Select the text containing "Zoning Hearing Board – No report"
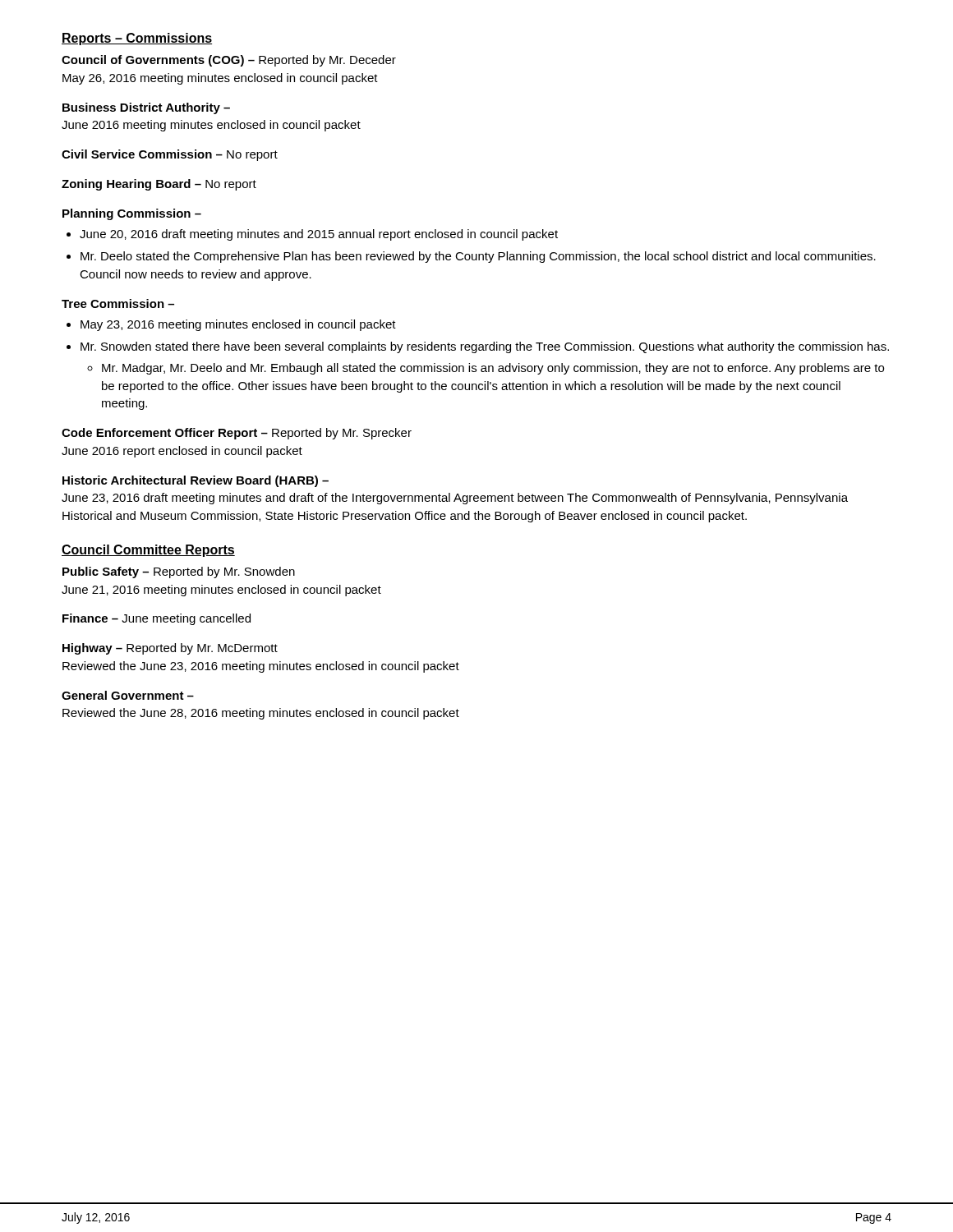This screenshot has width=953, height=1232. [159, 183]
